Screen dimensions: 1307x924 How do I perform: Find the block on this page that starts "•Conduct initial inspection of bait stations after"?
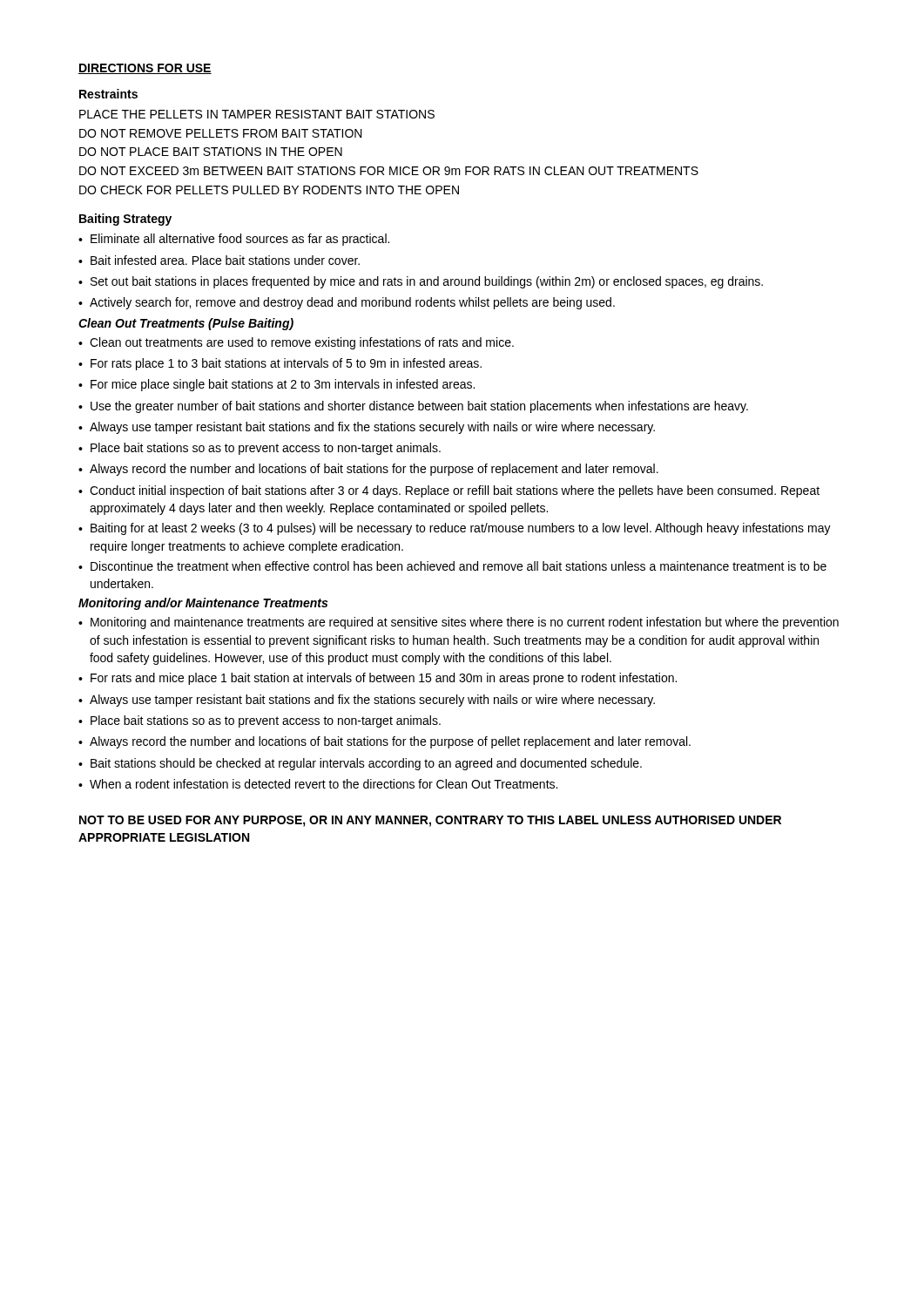tap(462, 499)
